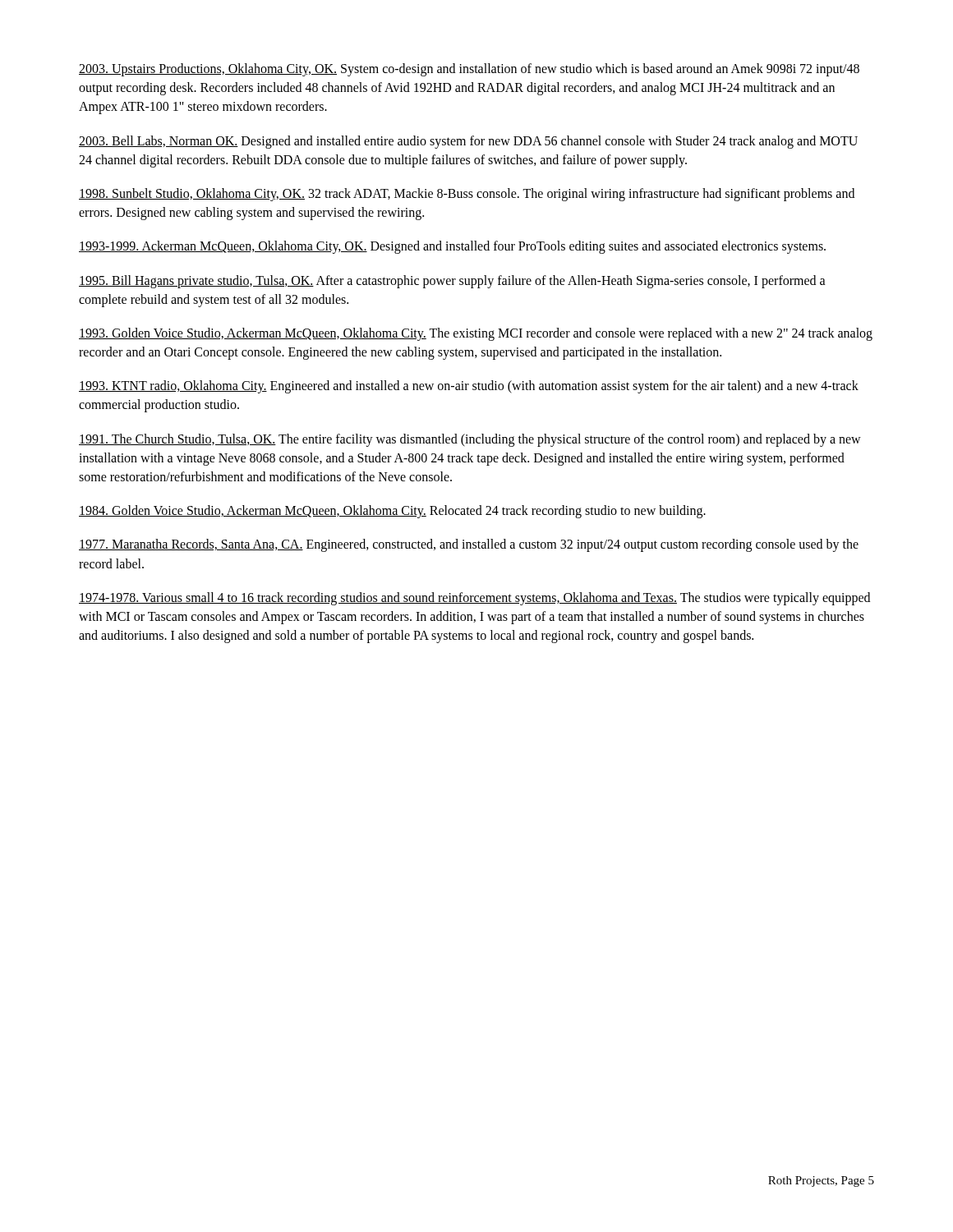Screen dimensions: 1232x953
Task: Select the list item that reads "2003. Bell Labs, Norman OK."
Action: pyautogui.click(x=476, y=150)
